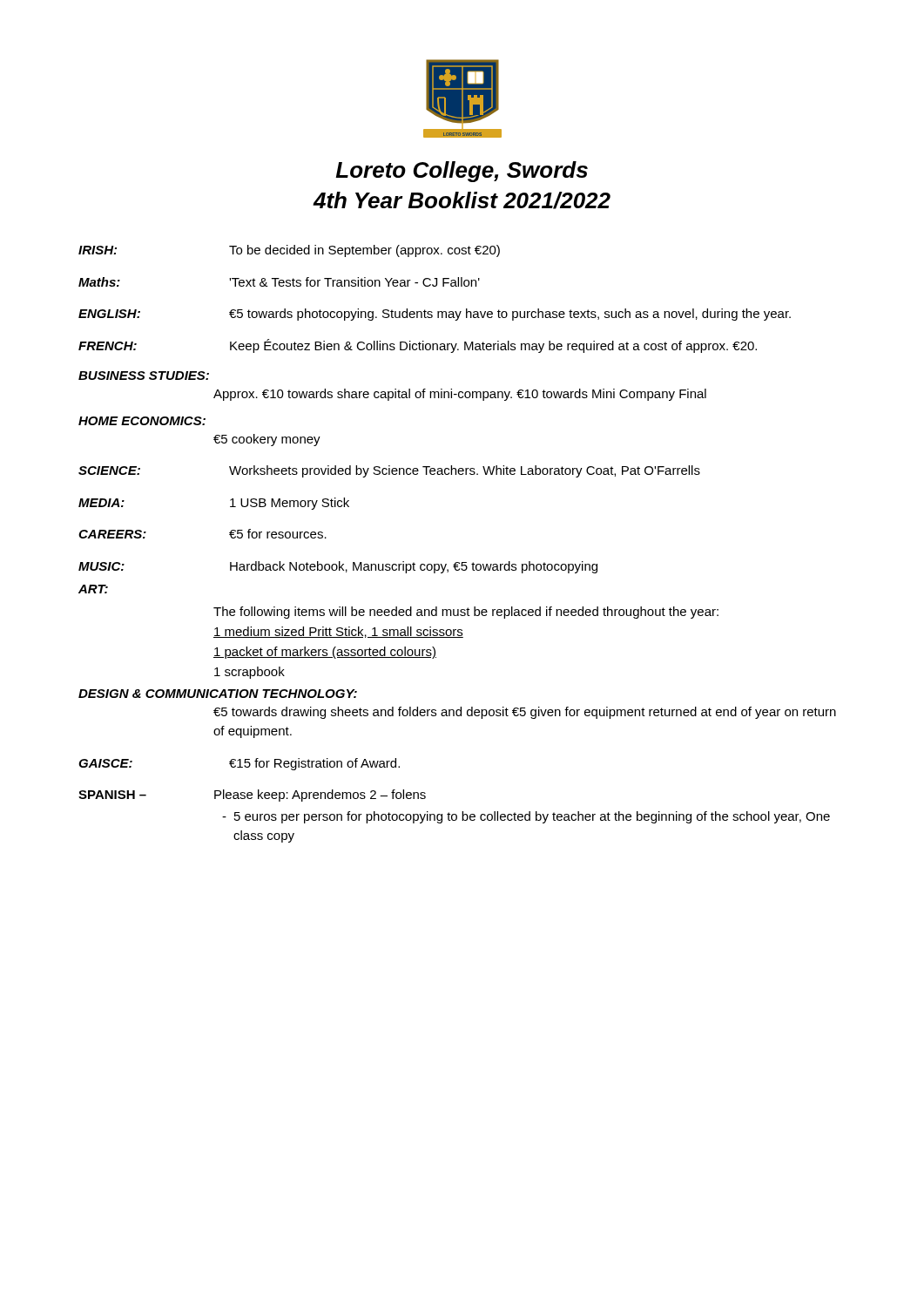Point to the block beginning "SPANISH – Please"
This screenshot has height=1307, width=924.
tap(462, 816)
